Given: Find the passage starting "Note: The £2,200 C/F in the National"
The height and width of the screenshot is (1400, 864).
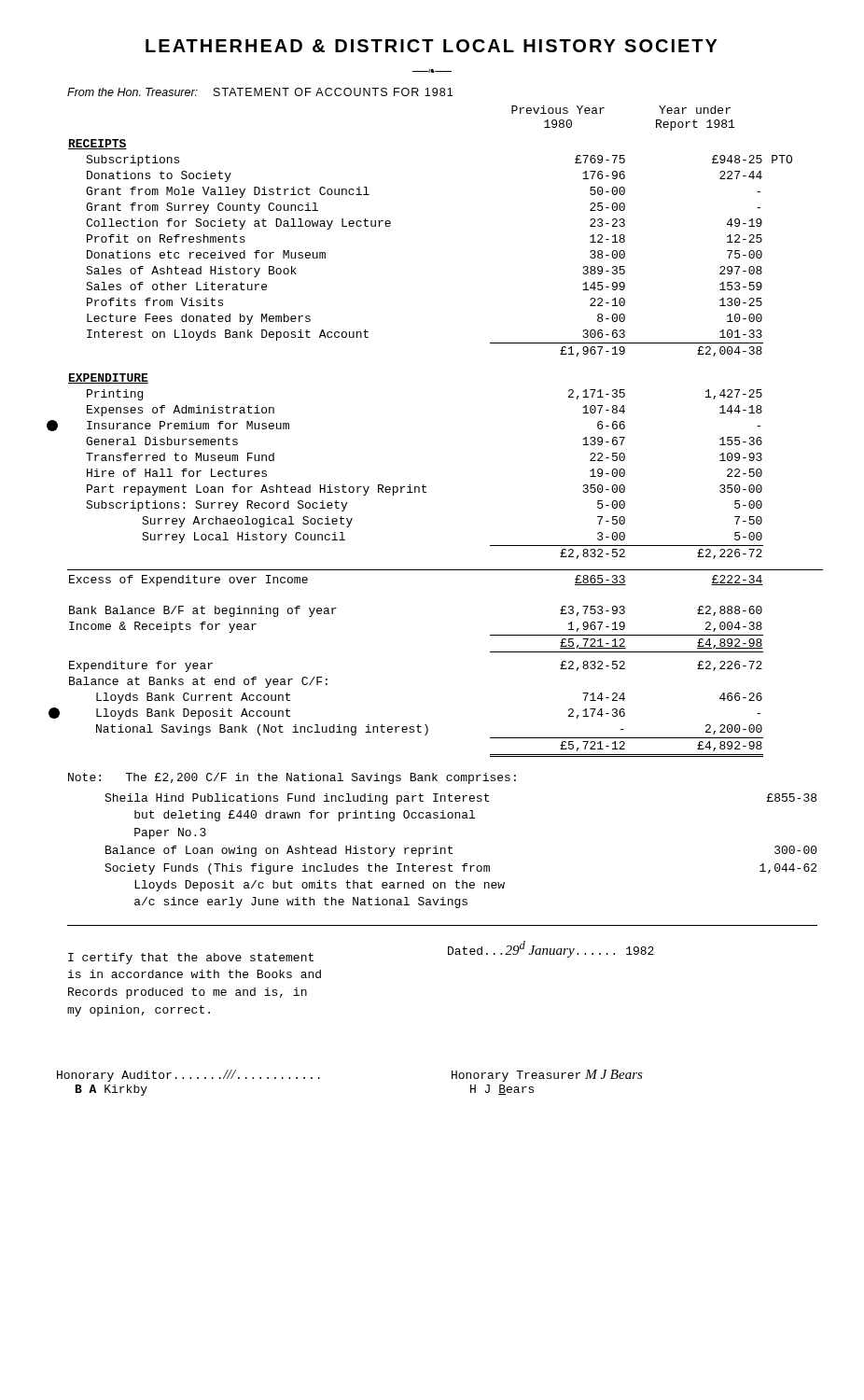Looking at the screenshot, I should 442,841.
